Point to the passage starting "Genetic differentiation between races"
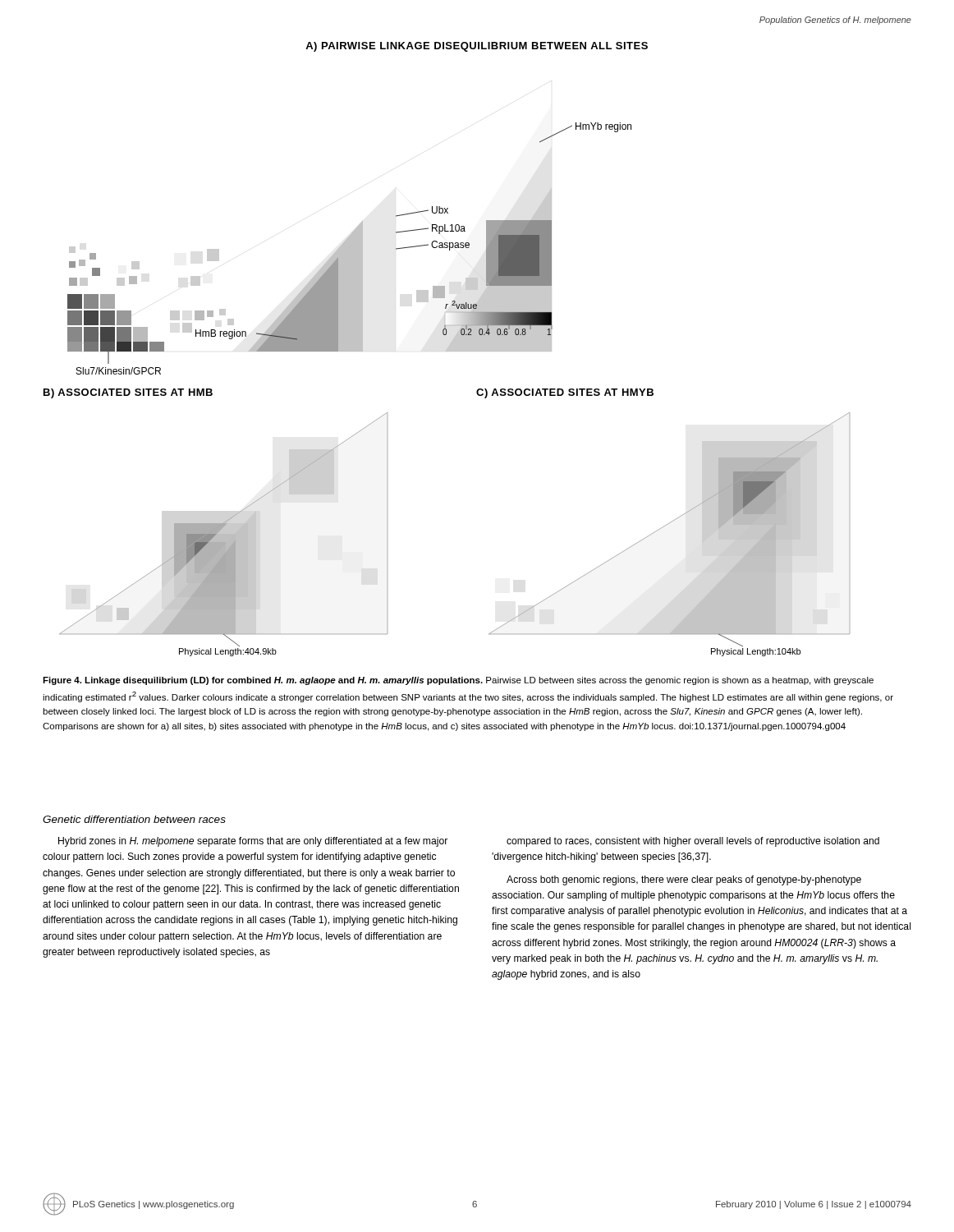Image resolution: width=954 pixels, height=1232 pixels. pyautogui.click(x=134, y=819)
